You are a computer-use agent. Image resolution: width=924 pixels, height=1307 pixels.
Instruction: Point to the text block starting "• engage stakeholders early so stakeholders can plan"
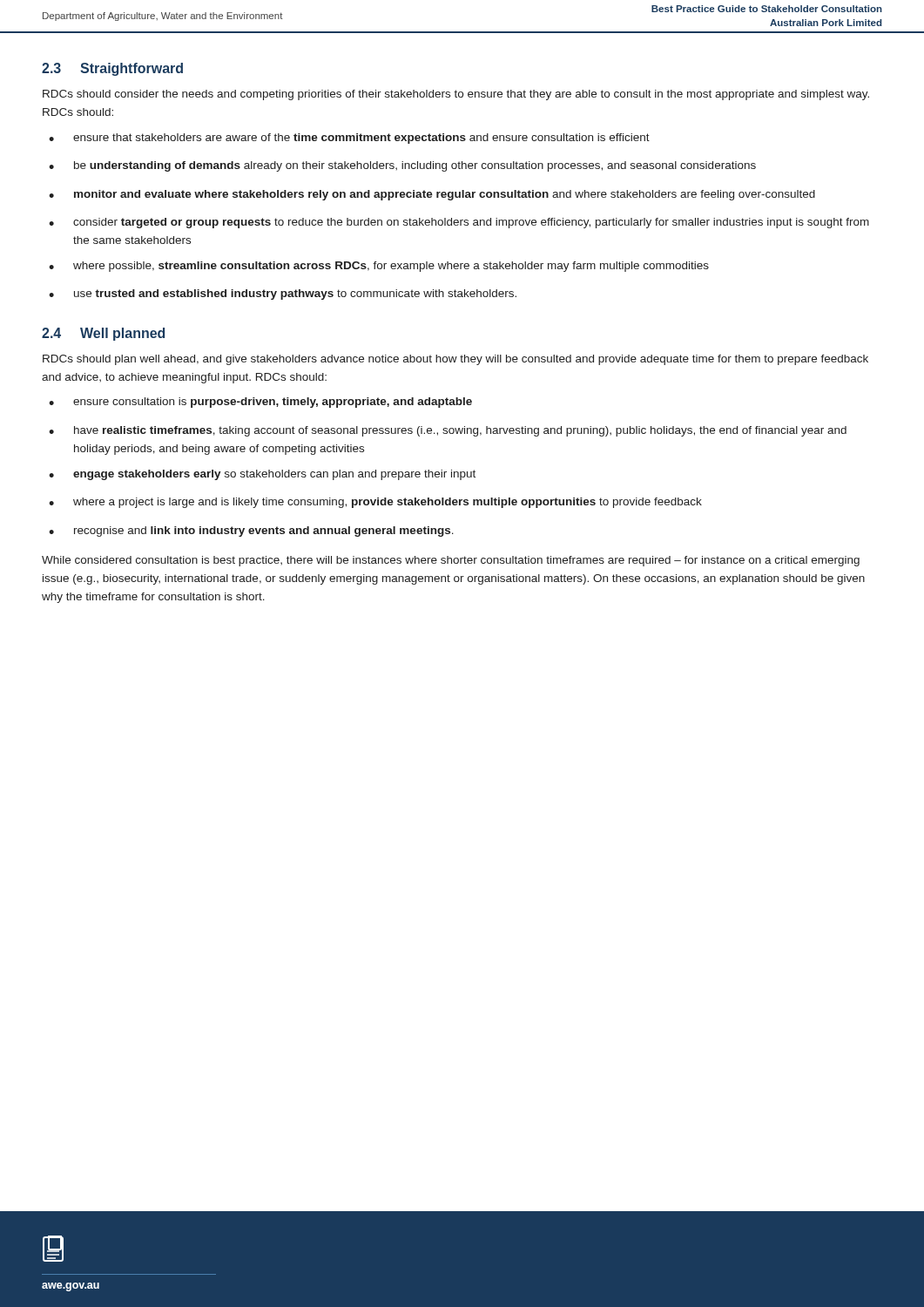(x=462, y=476)
